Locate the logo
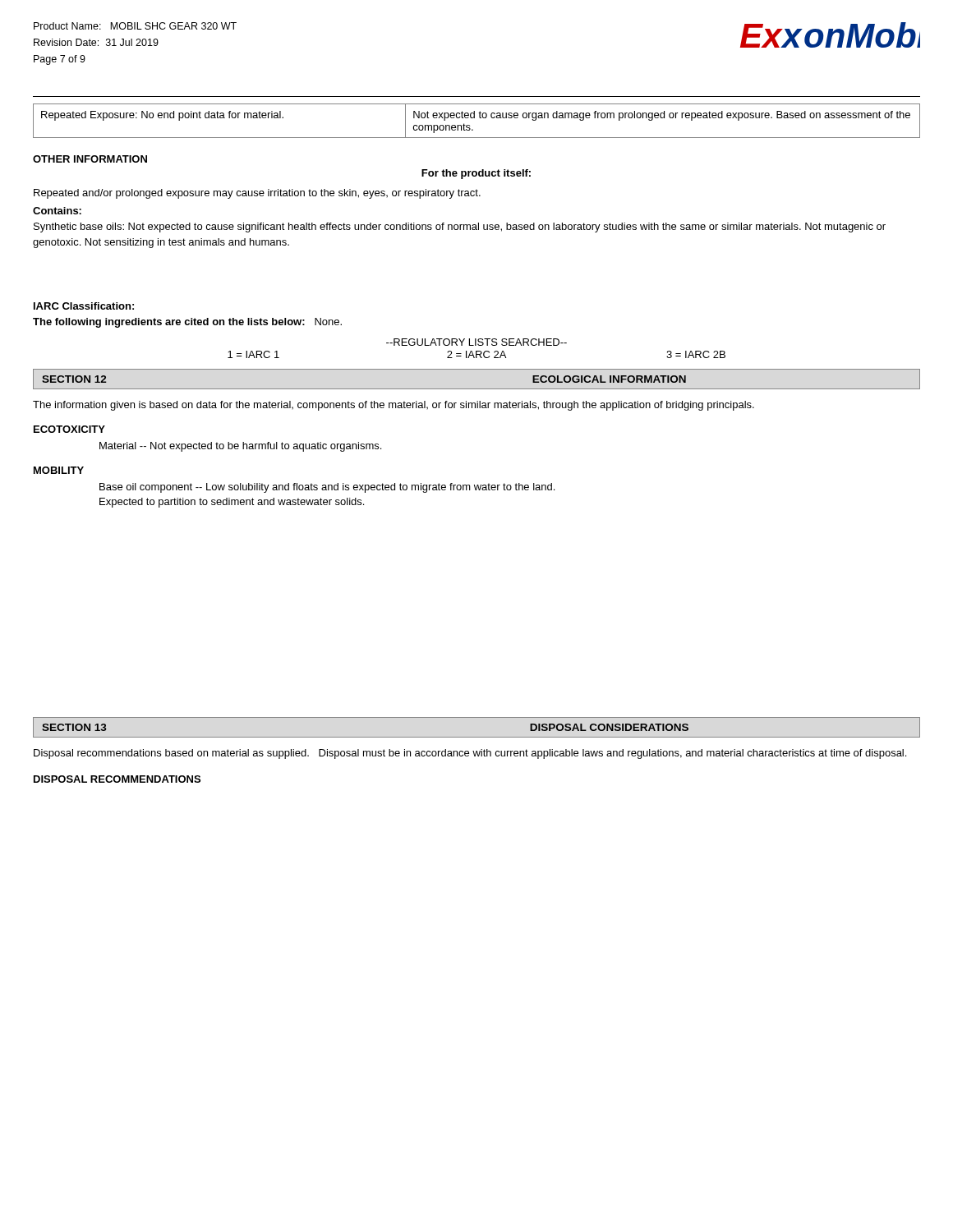Screen dimensions: 1232x953 [830, 36]
